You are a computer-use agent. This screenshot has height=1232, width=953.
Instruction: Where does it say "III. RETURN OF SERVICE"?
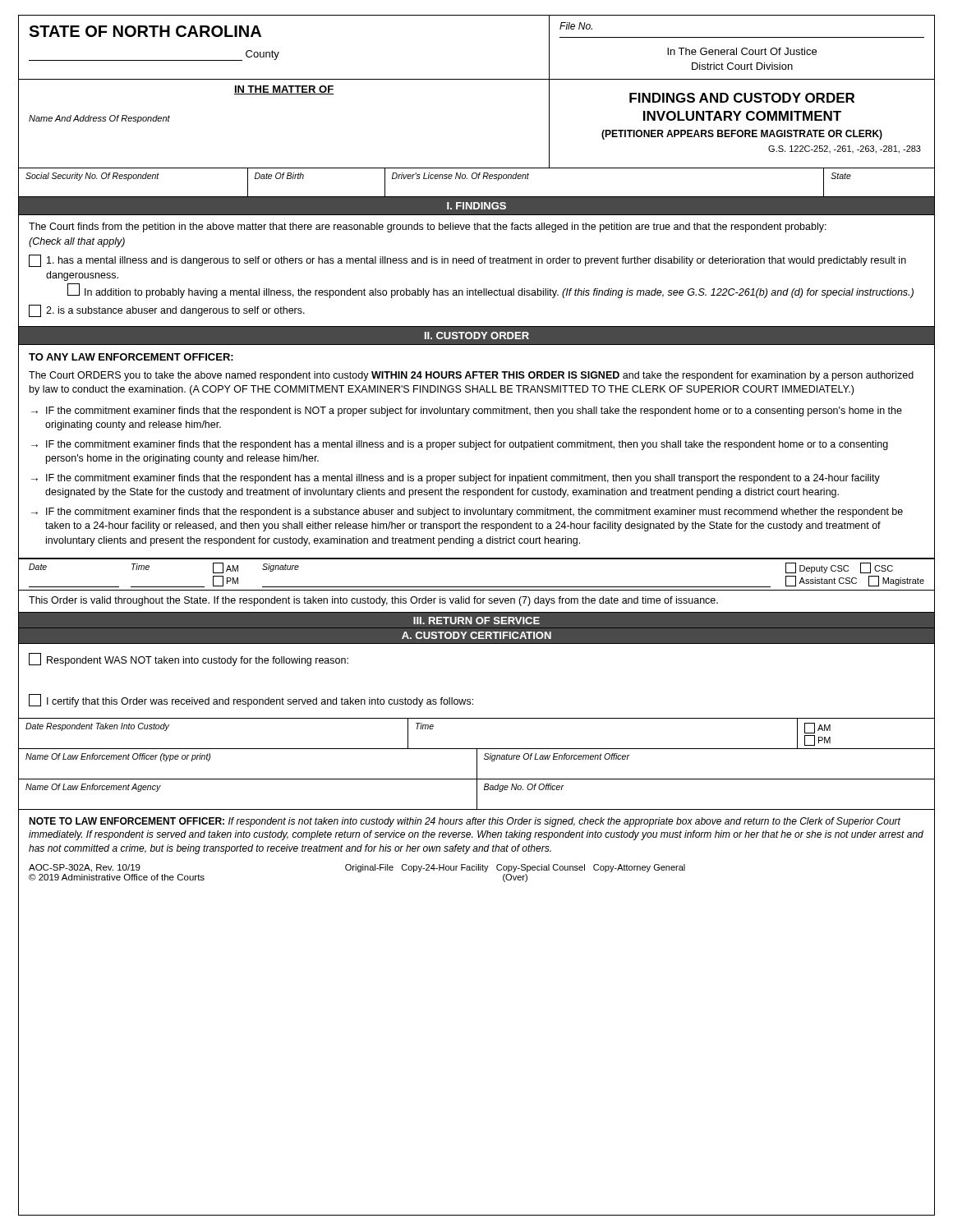(476, 620)
